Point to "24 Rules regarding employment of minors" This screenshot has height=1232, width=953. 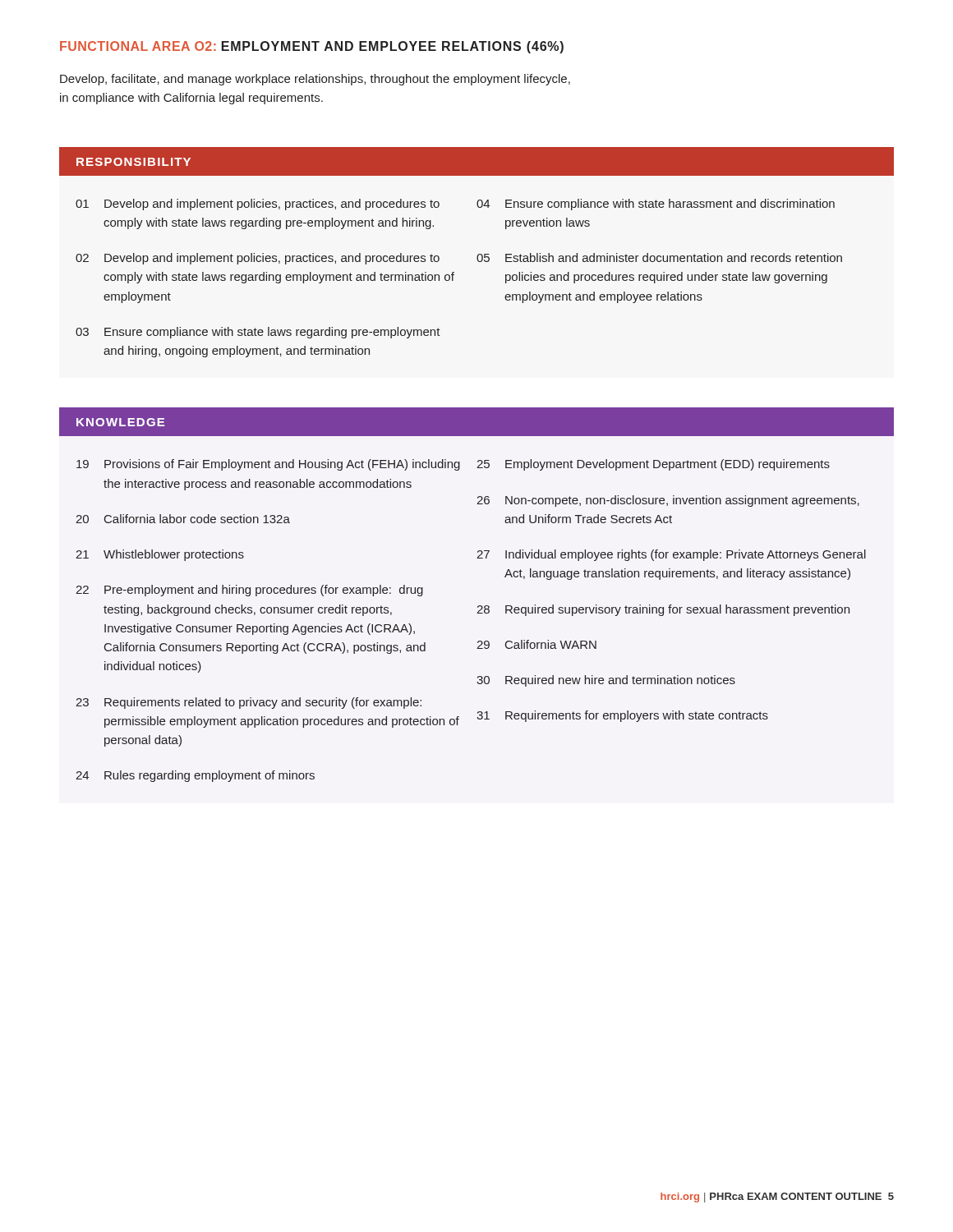[x=269, y=775]
